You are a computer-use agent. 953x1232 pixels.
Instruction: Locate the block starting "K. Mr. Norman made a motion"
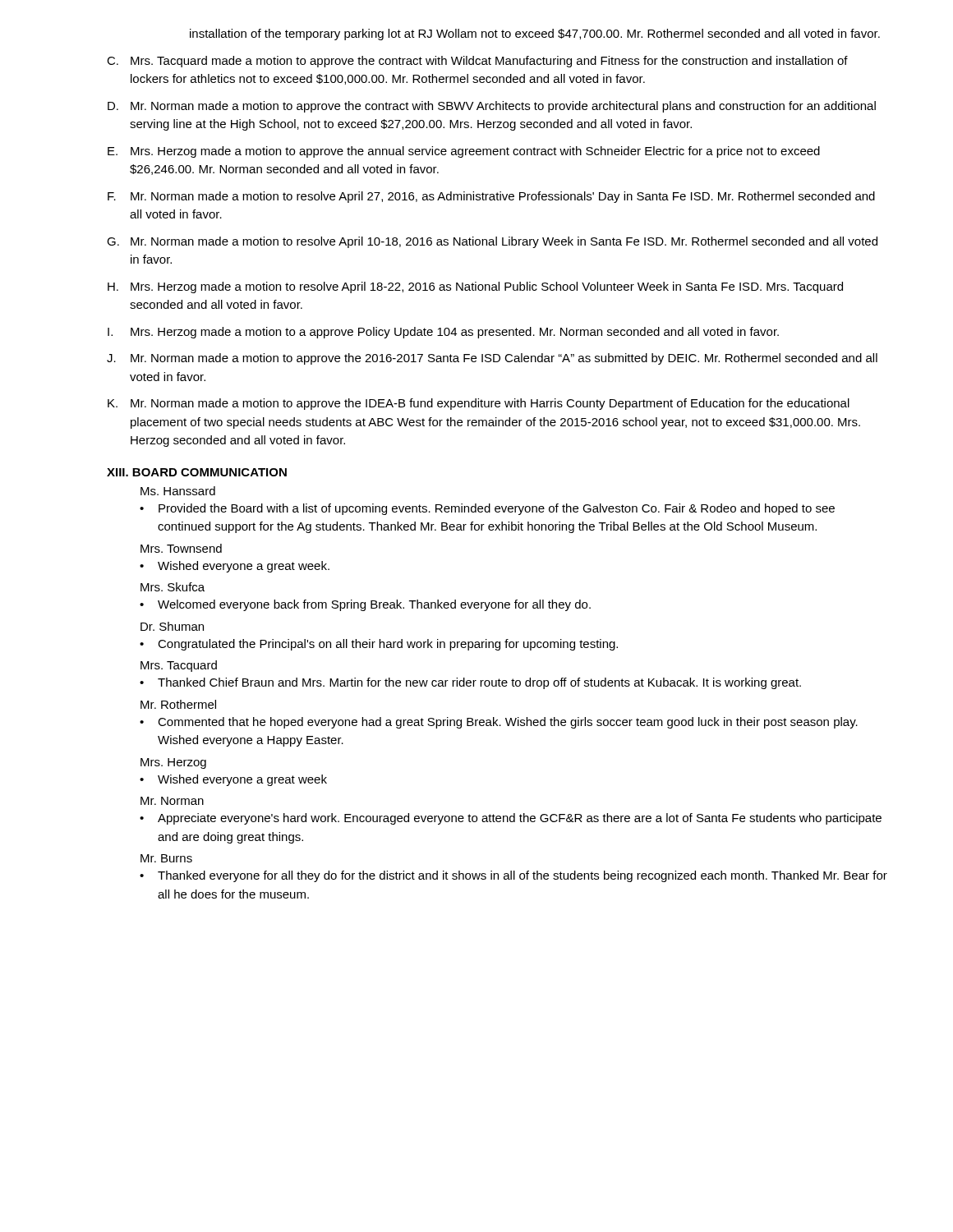coord(497,422)
